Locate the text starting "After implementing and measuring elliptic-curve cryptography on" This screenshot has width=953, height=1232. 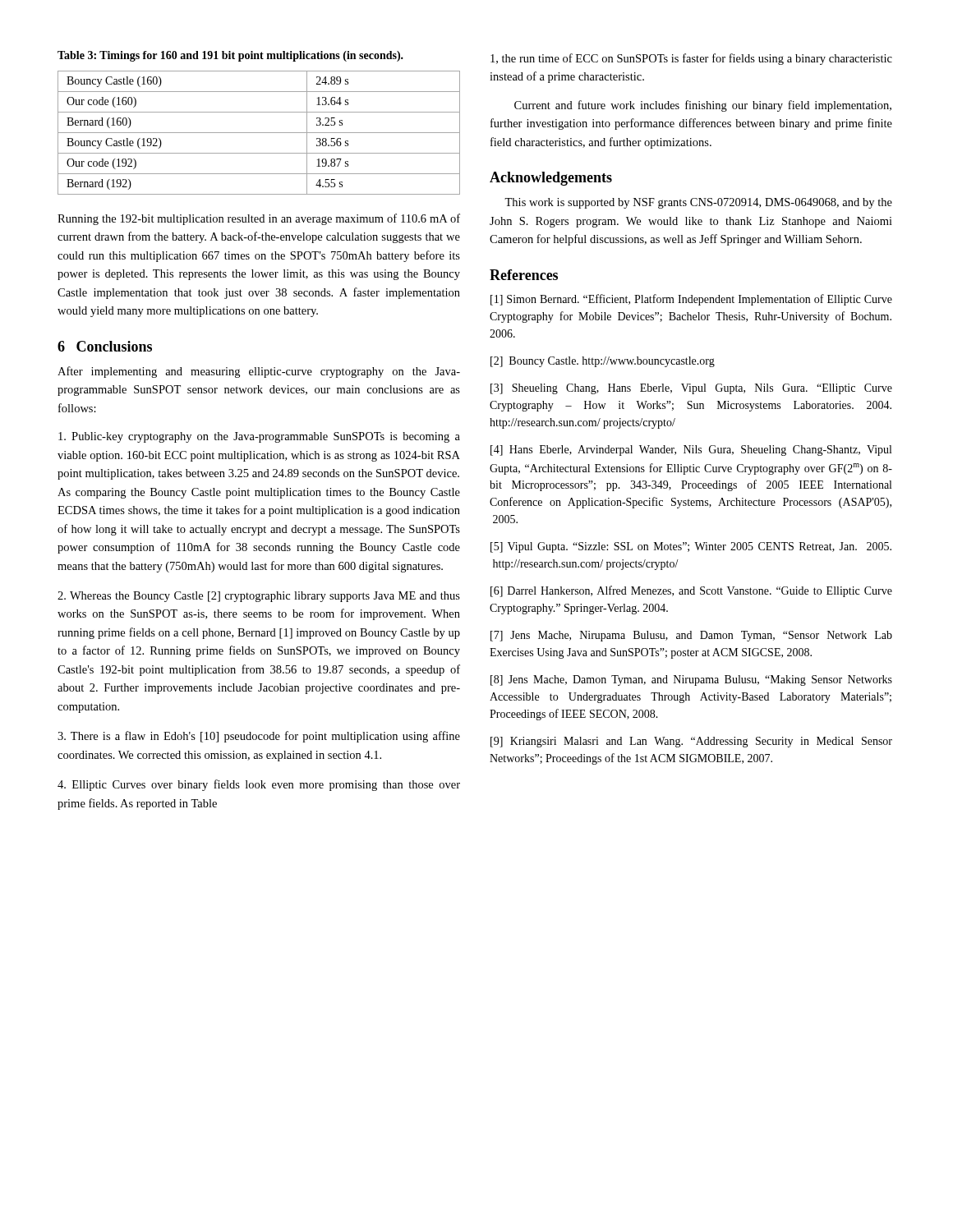[x=259, y=390]
